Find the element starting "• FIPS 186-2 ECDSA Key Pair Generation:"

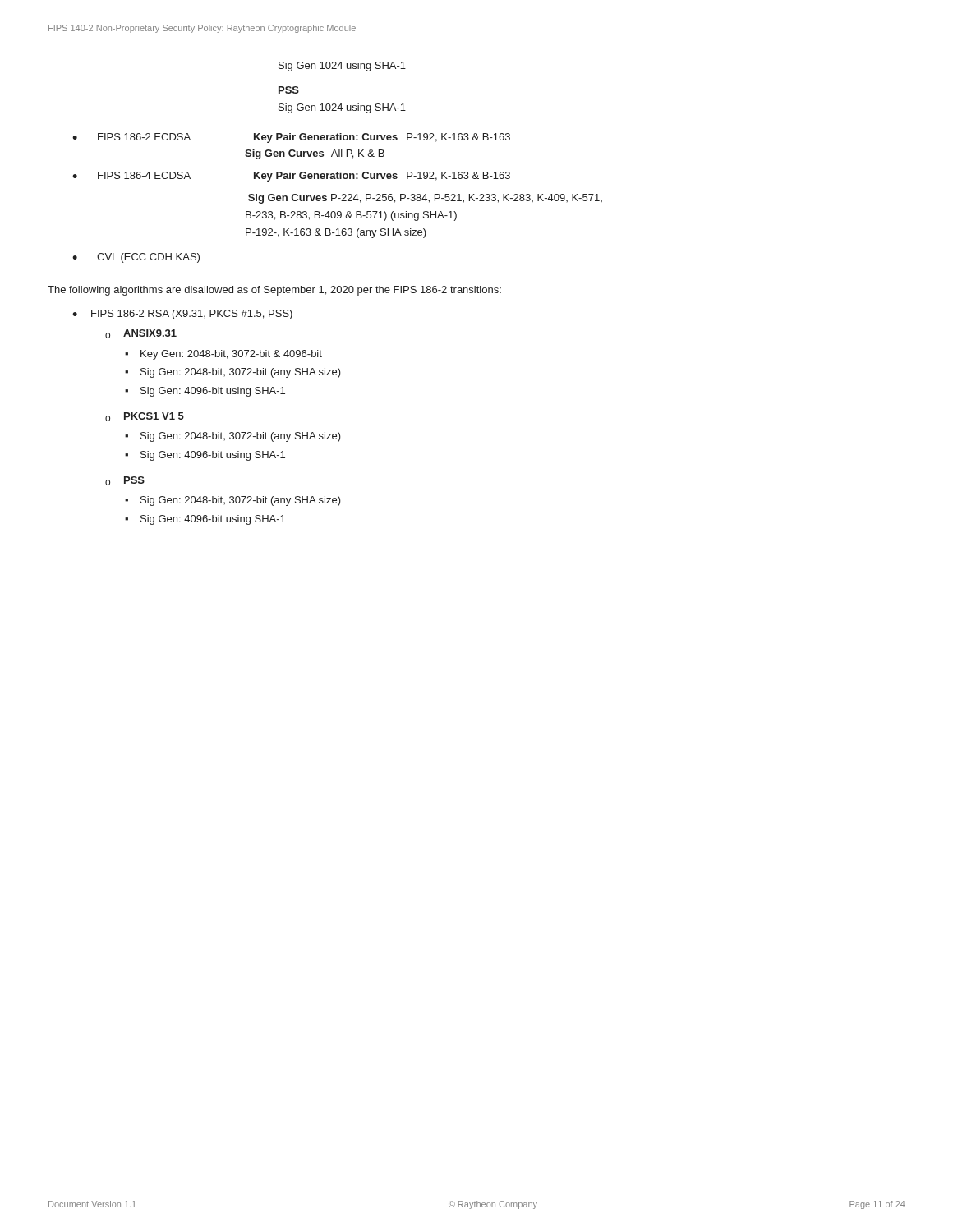tap(489, 144)
